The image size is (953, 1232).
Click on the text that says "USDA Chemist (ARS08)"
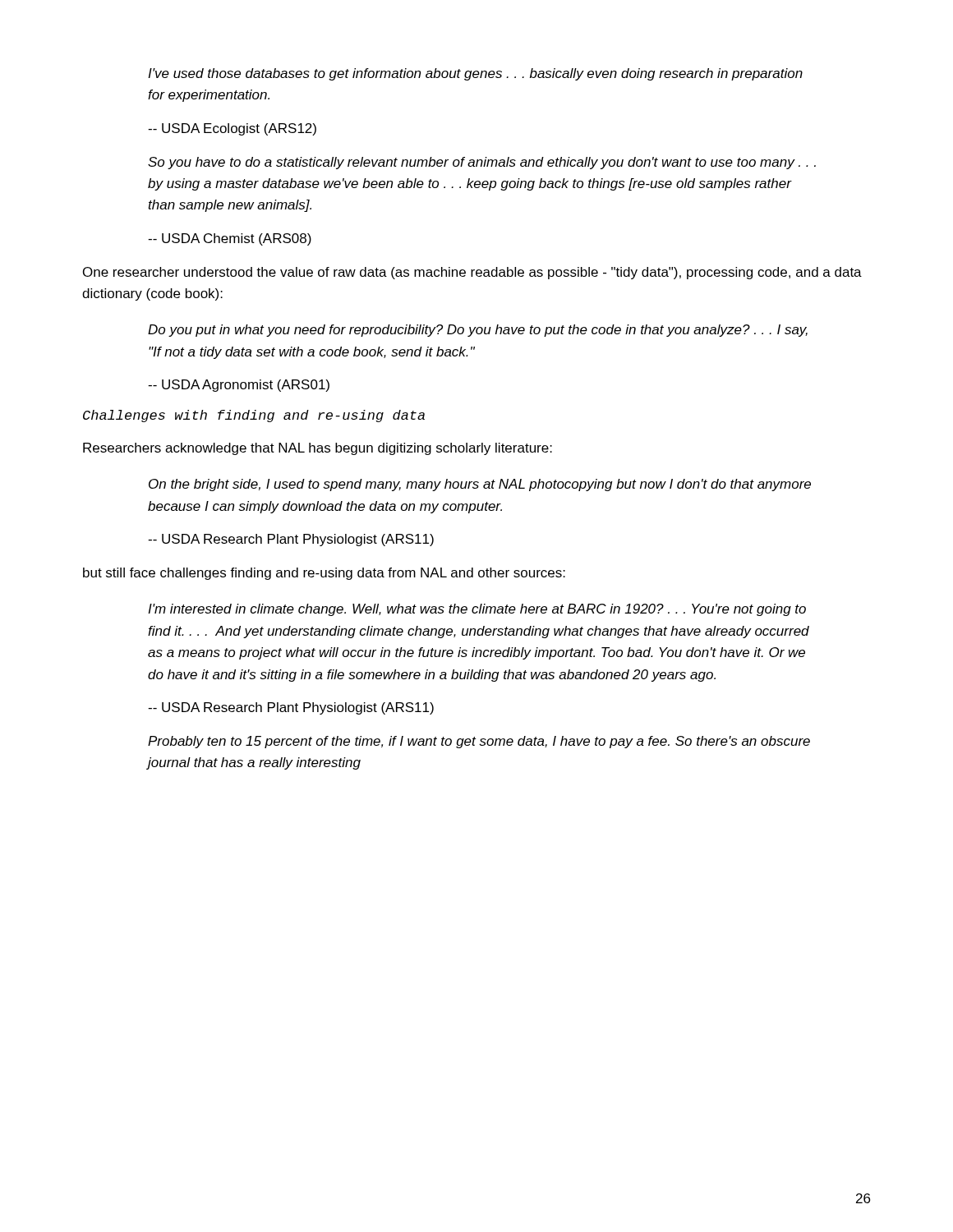pos(230,239)
